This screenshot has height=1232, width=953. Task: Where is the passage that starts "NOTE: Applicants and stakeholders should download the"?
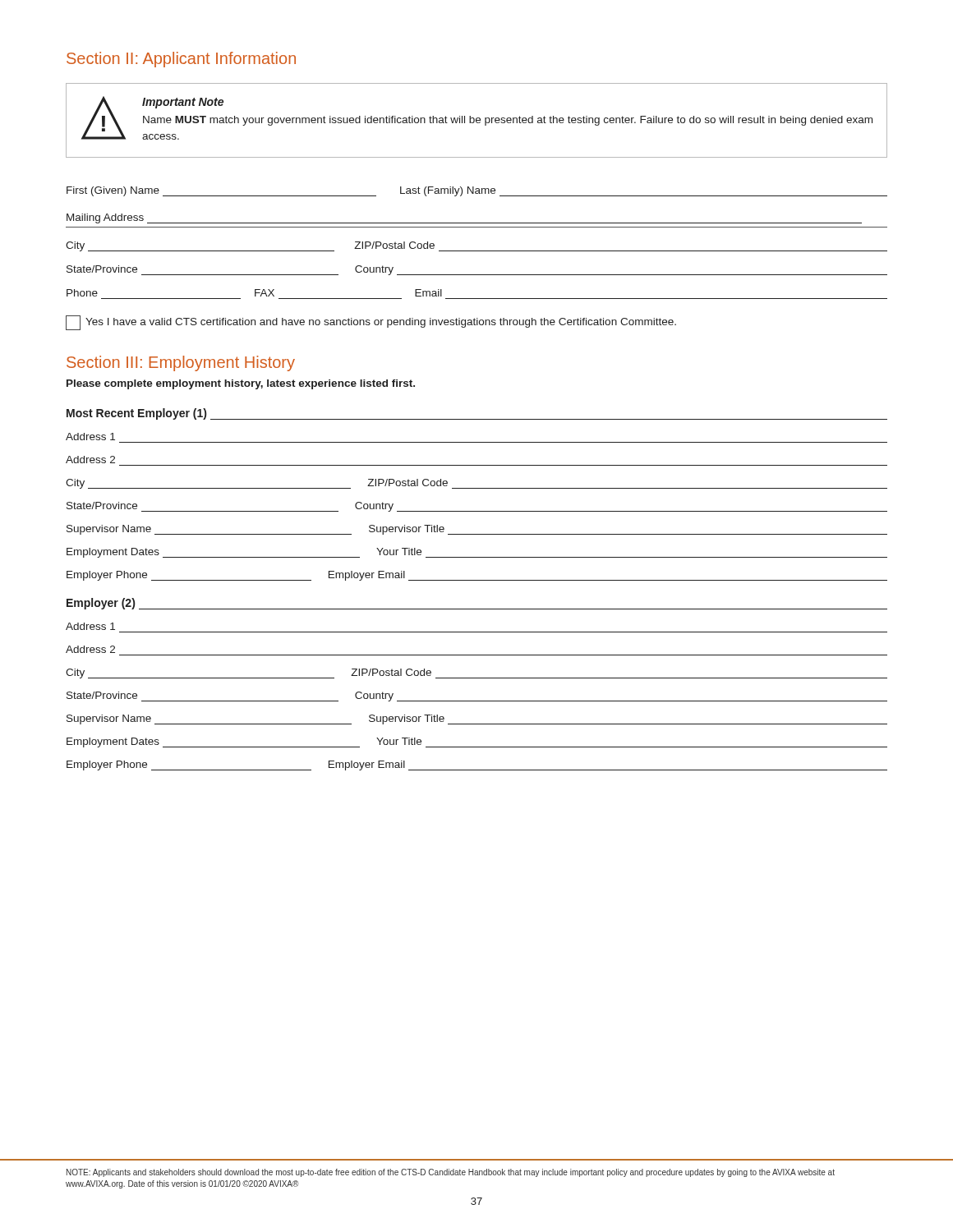coord(450,1178)
